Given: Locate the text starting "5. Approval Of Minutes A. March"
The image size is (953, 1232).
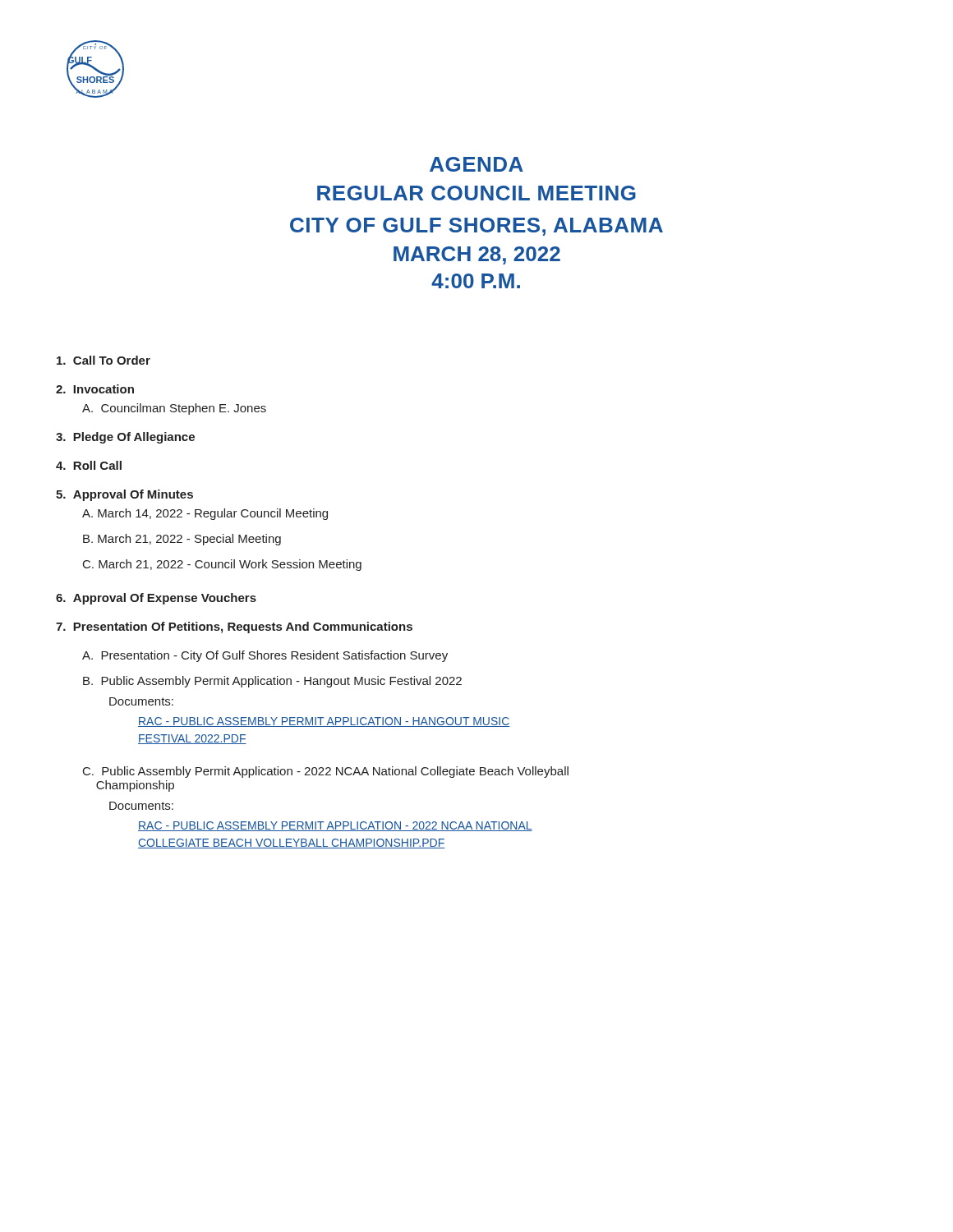Looking at the screenshot, I should [124, 495].
